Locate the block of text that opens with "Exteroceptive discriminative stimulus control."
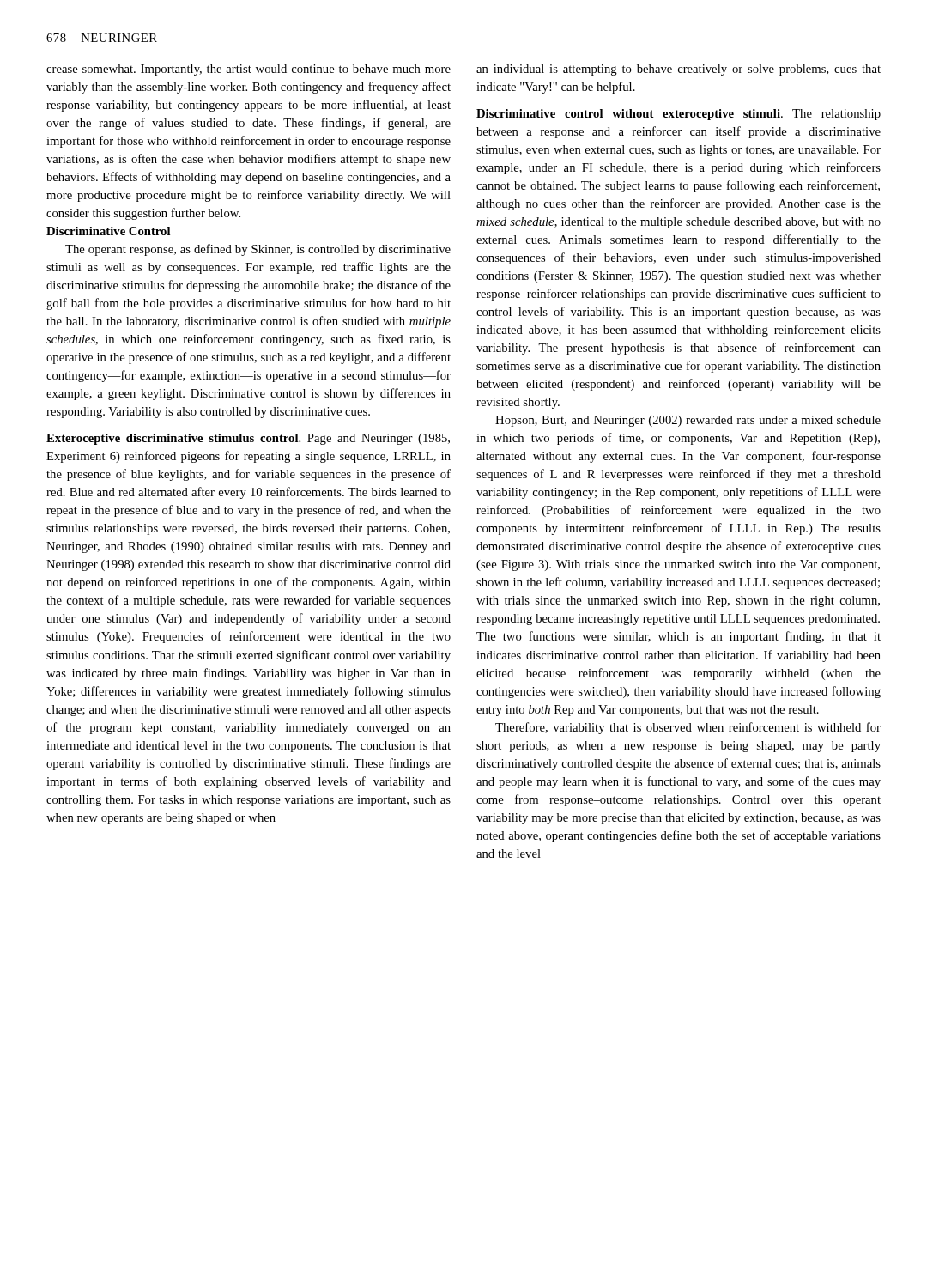 (248, 628)
